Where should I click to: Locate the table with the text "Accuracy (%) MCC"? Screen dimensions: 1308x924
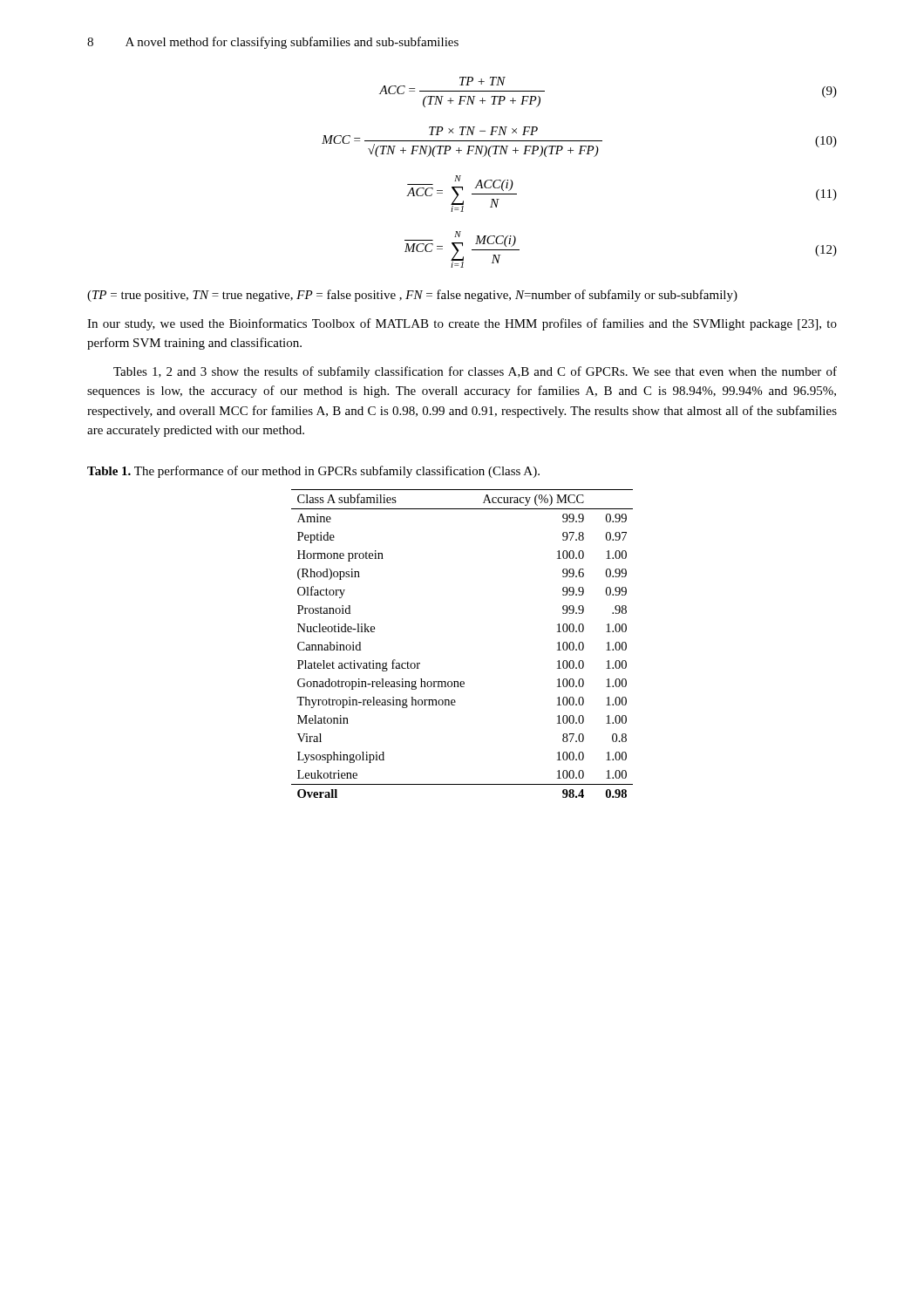[x=462, y=646]
